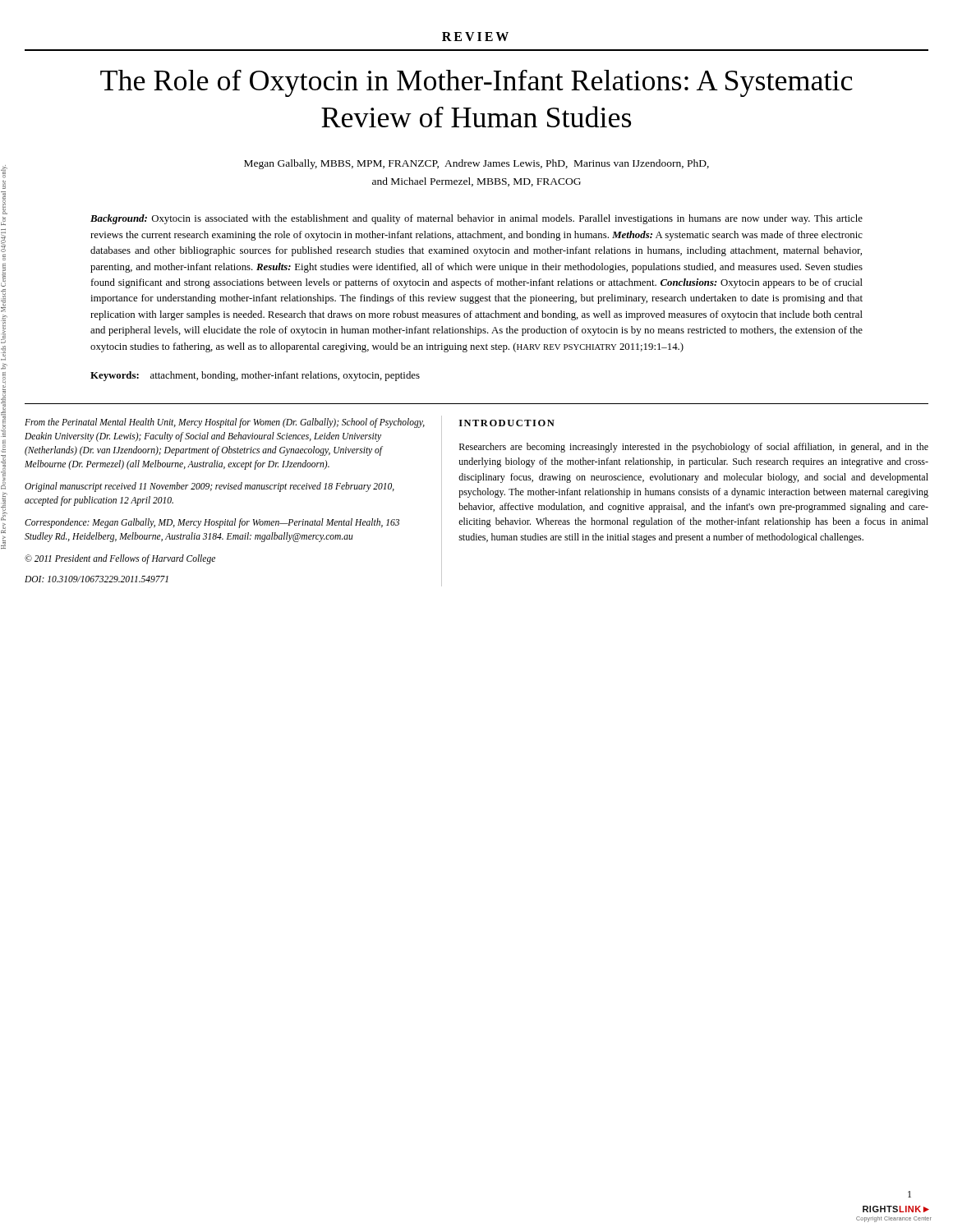Find the block on this page that starts "Keywords: attachment, bonding, mother-infant"
The width and height of the screenshot is (953, 1232).
click(x=255, y=375)
